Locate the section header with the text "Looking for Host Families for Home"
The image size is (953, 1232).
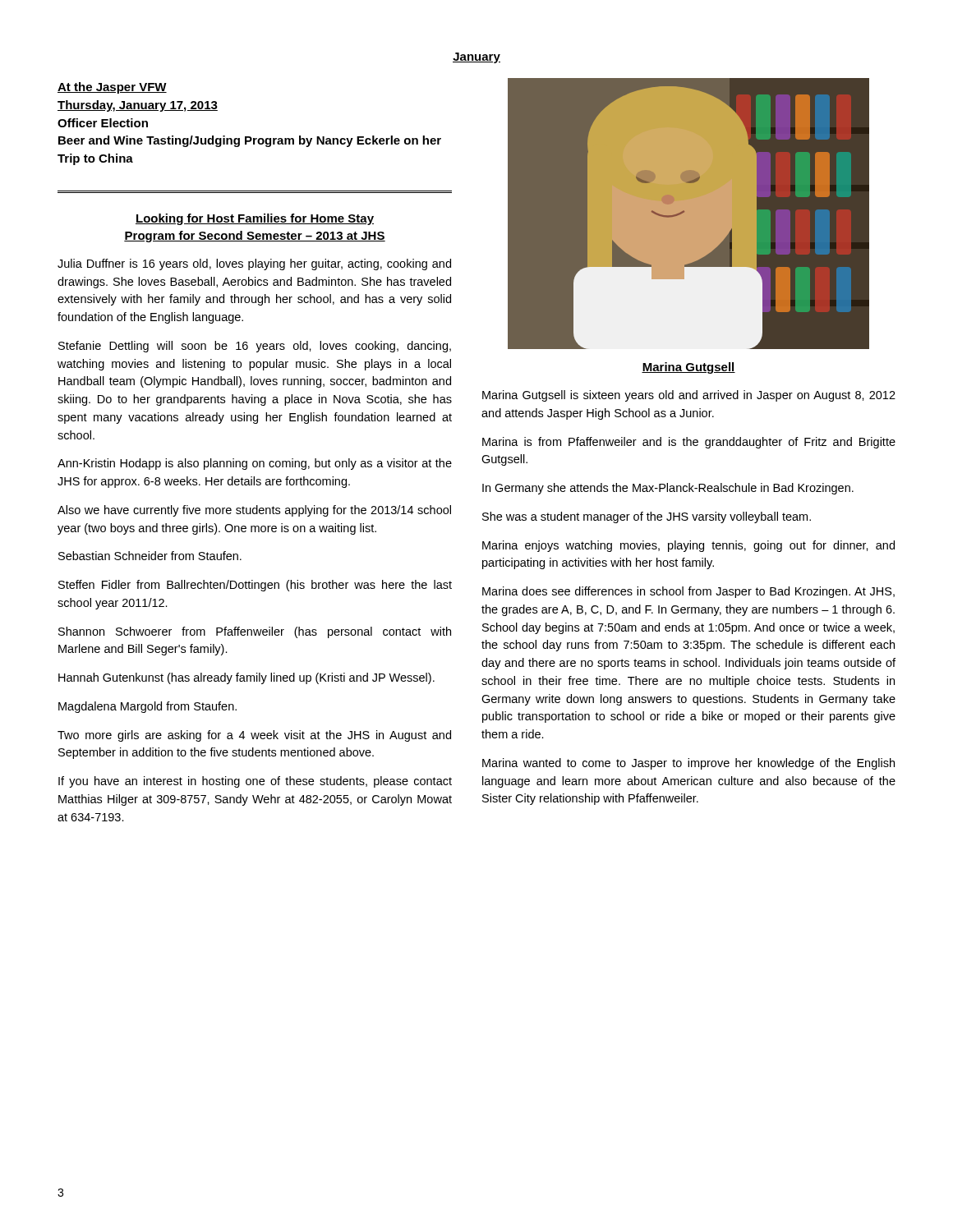click(255, 227)
